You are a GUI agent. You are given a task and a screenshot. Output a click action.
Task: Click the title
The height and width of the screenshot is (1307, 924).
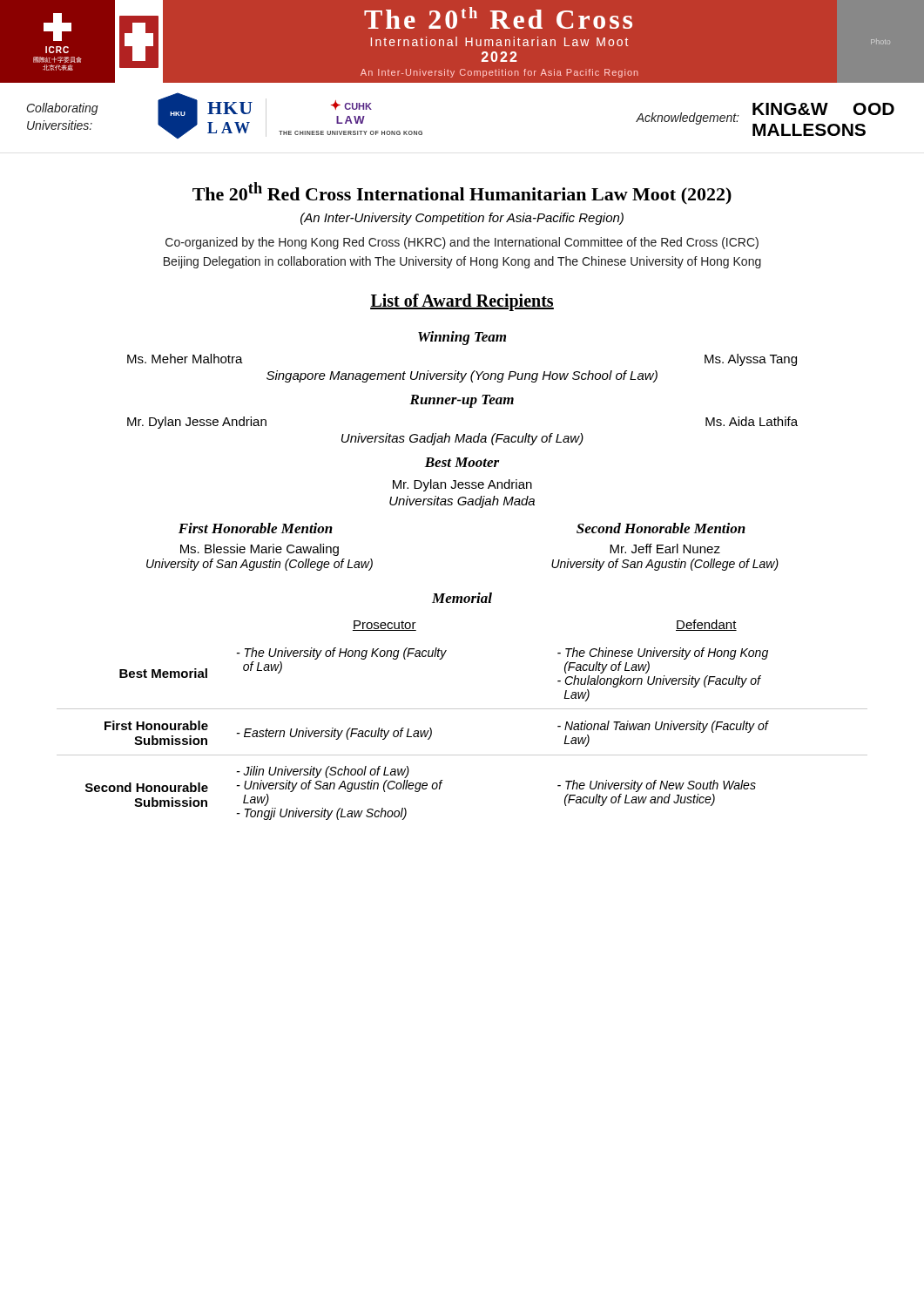coord(462,192)
